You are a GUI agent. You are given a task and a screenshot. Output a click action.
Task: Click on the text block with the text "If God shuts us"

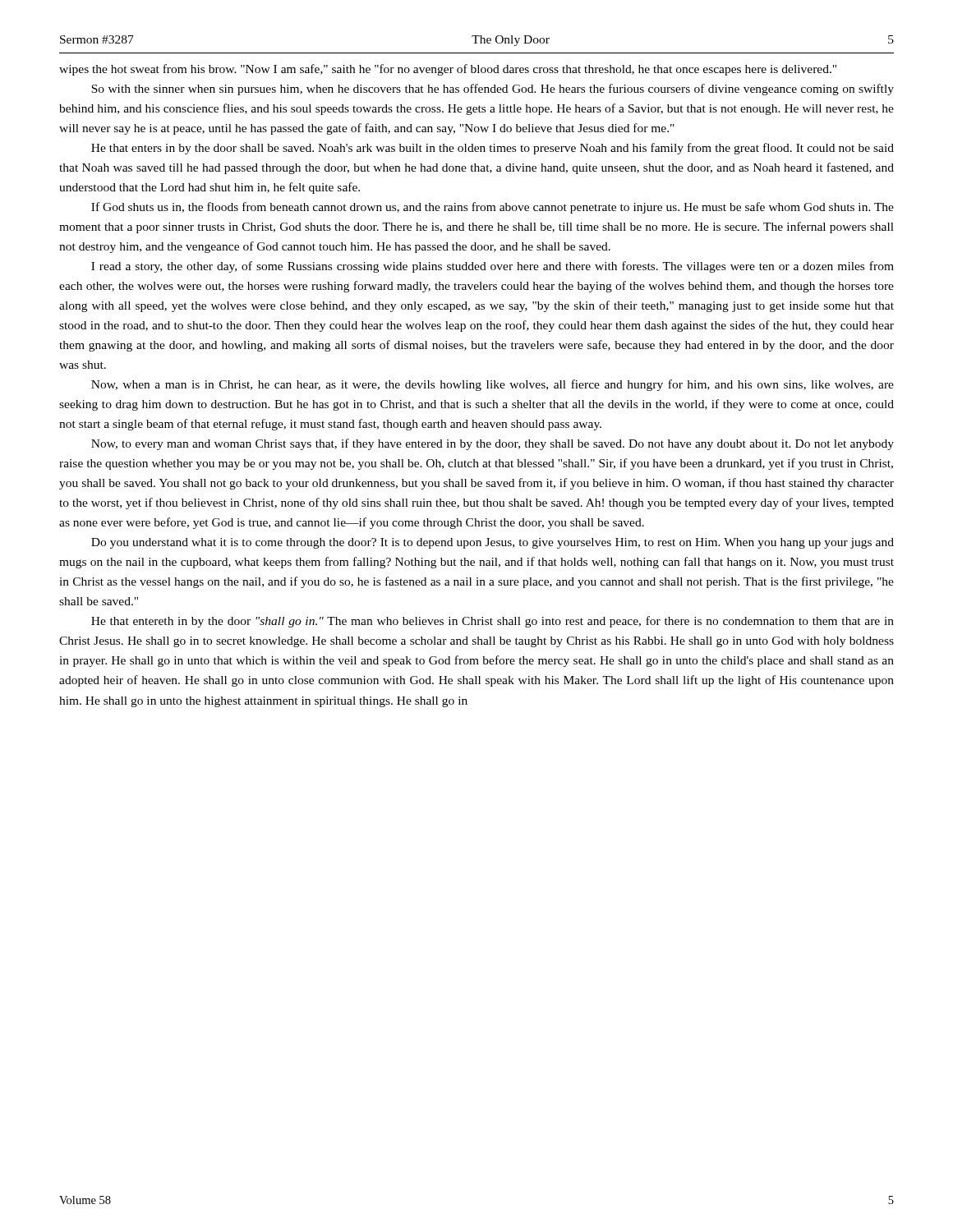(x=476, y=227)
